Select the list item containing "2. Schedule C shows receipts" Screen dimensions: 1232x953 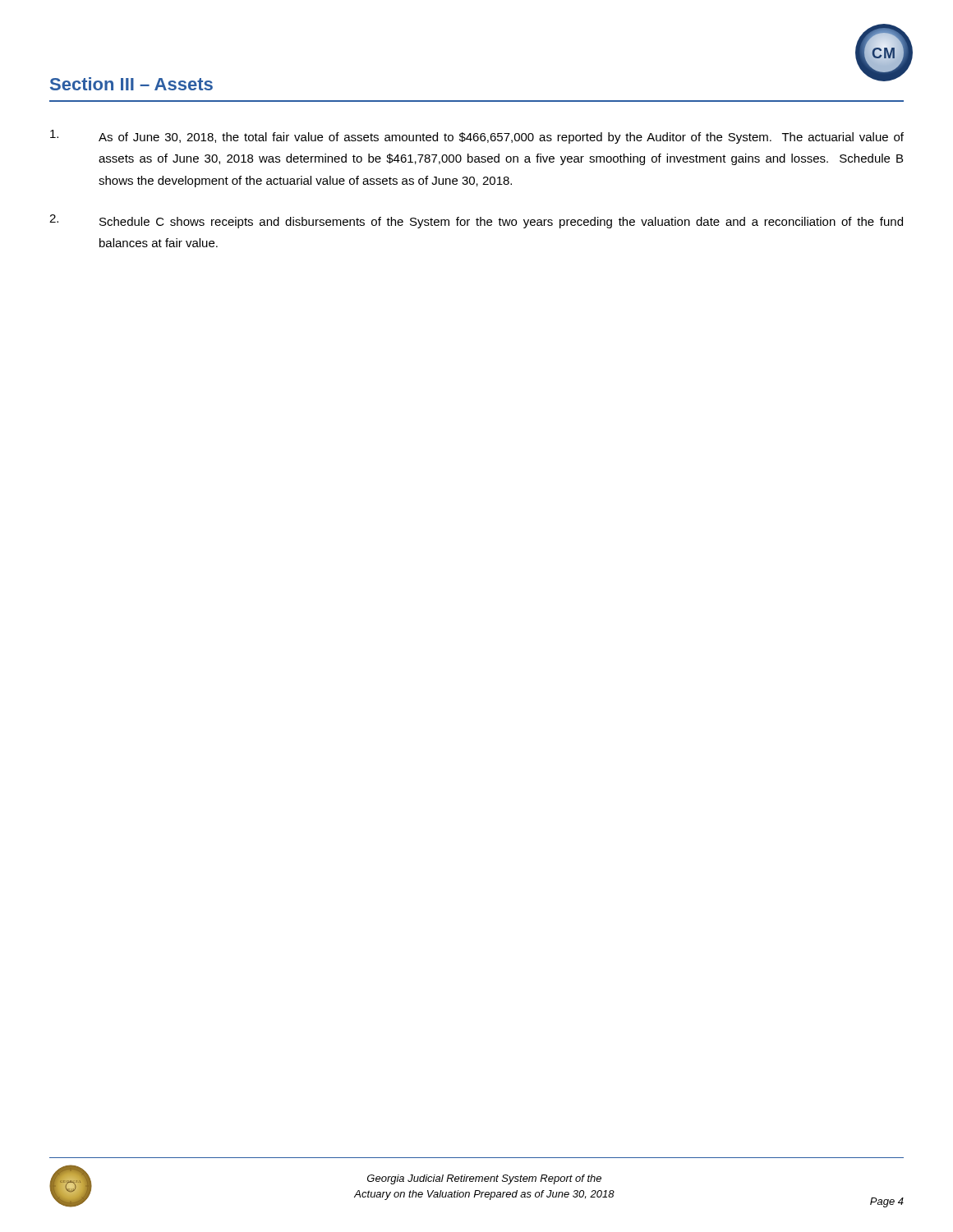(476, 232)
